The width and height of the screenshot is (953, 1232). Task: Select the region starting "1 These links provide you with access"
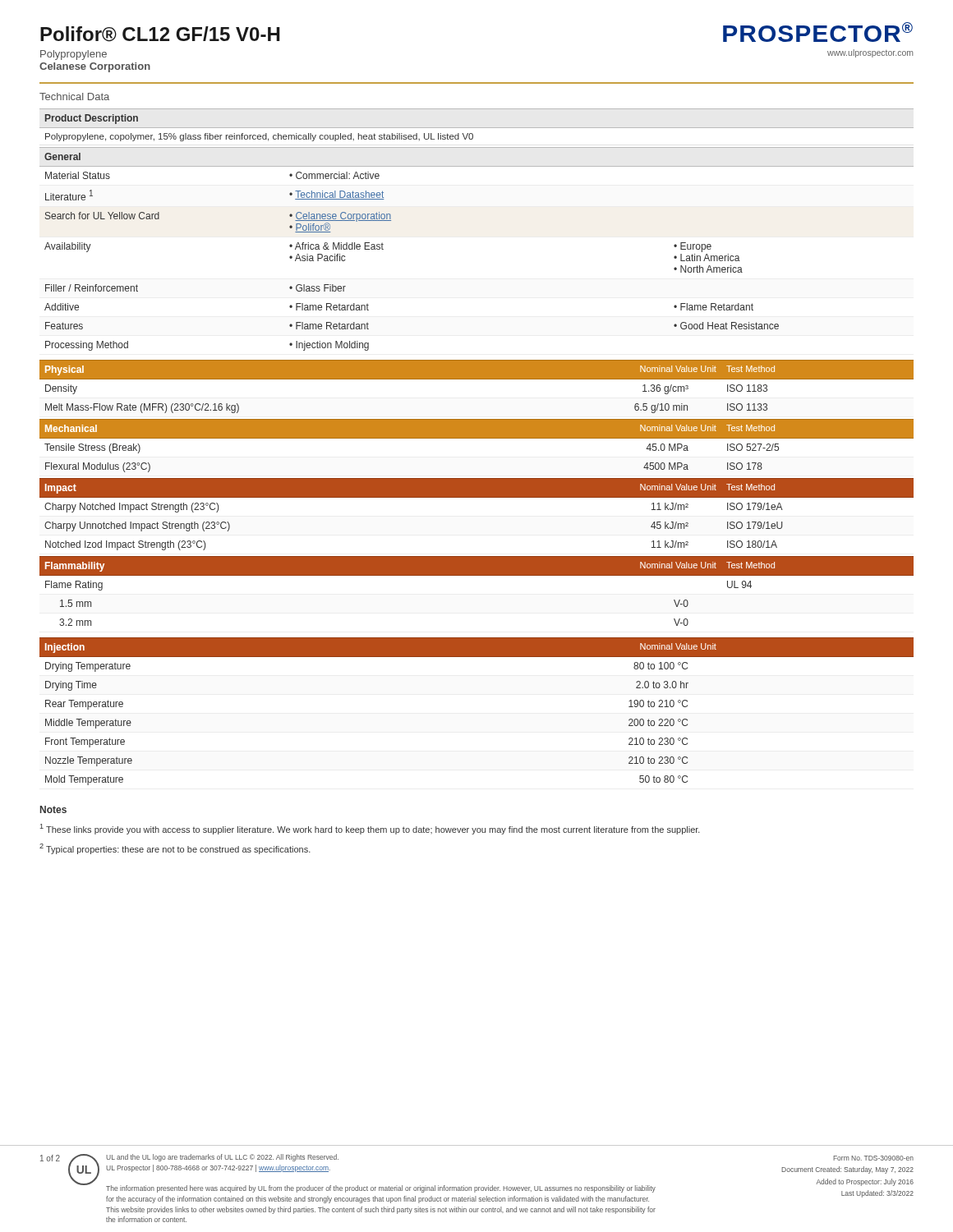coord(370,828)
